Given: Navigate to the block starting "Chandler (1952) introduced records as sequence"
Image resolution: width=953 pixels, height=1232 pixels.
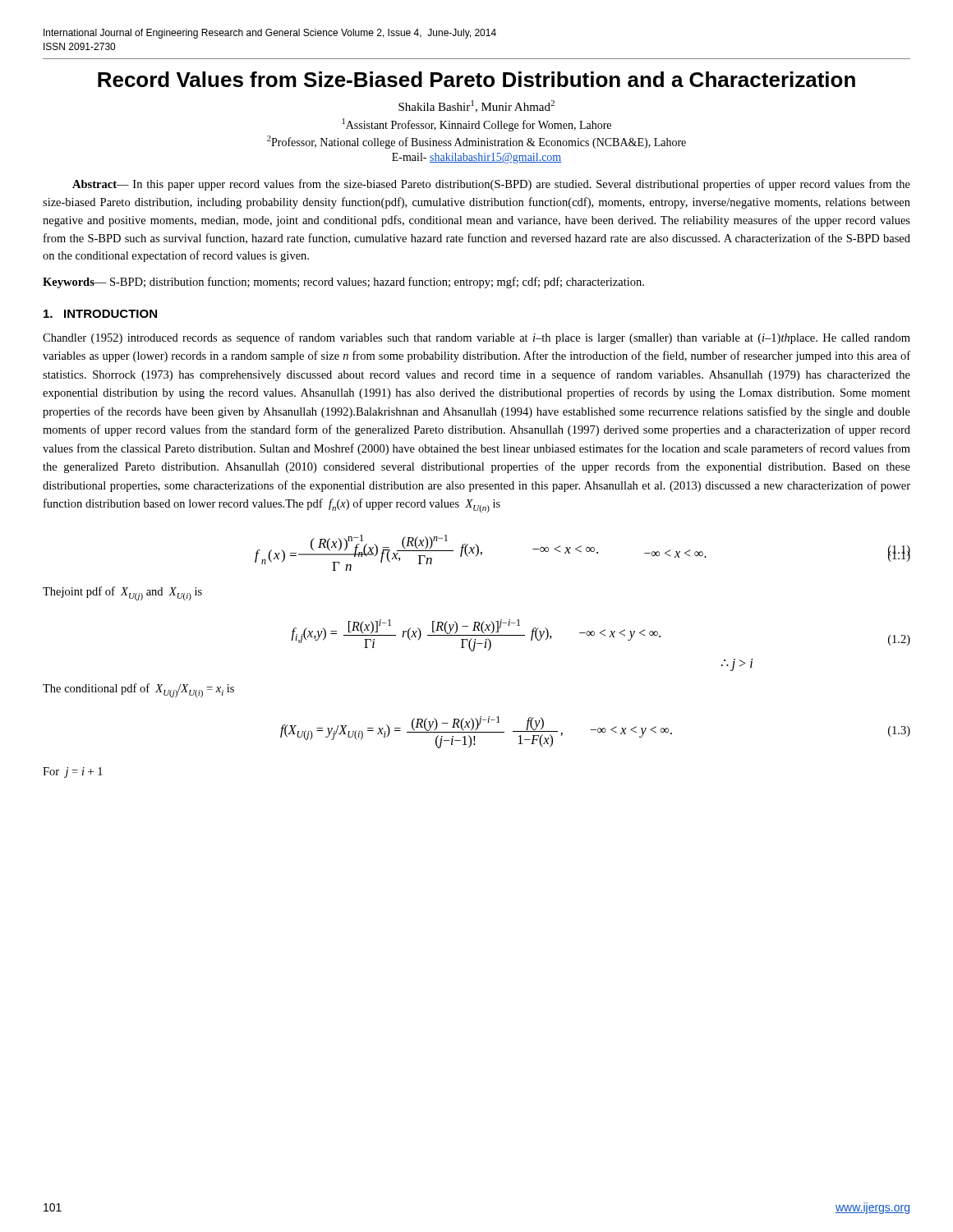Looking at the screenshot, I should tap(476, 422).
